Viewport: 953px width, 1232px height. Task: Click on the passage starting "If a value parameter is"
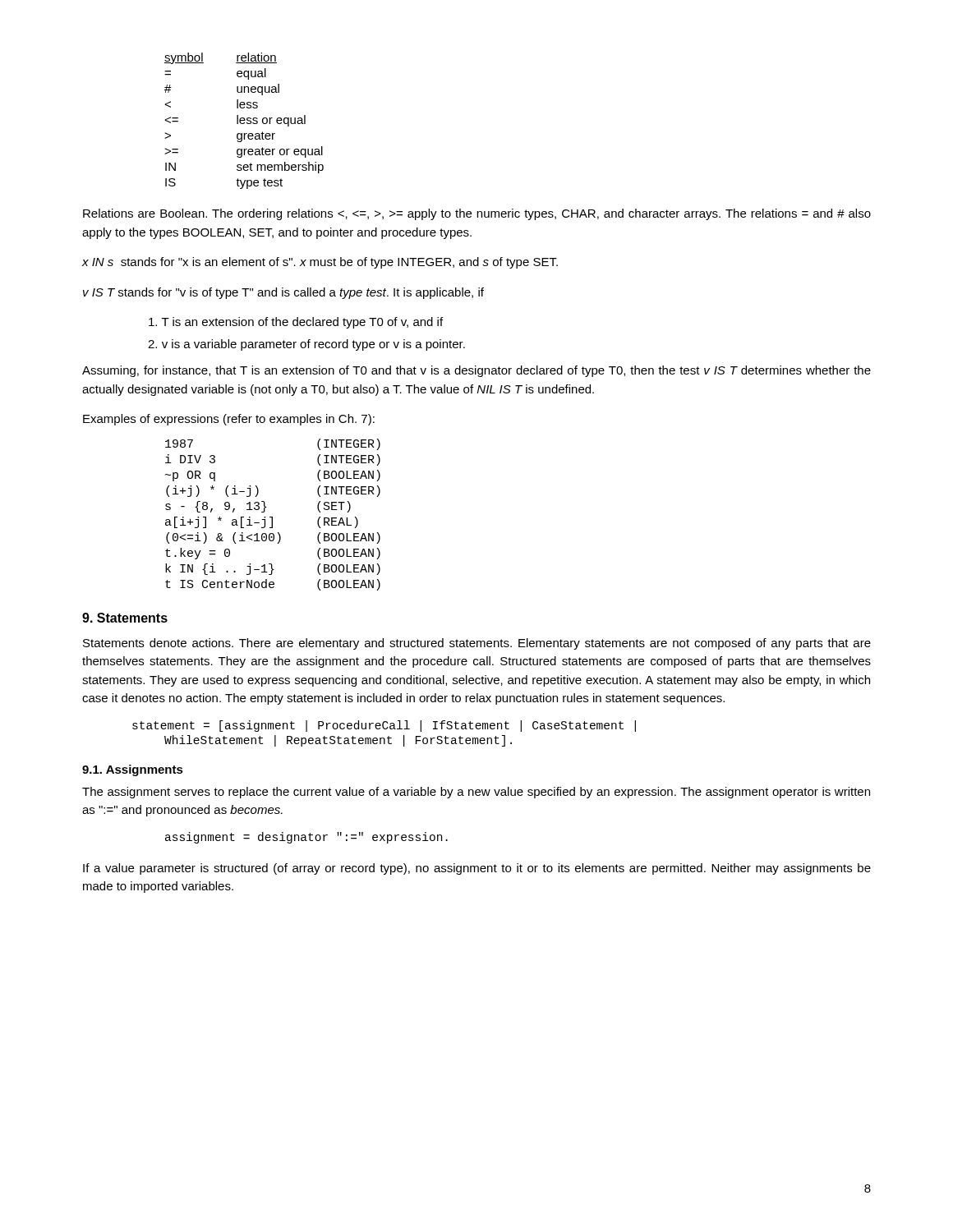pyautogui.click(x=476, y=877)
